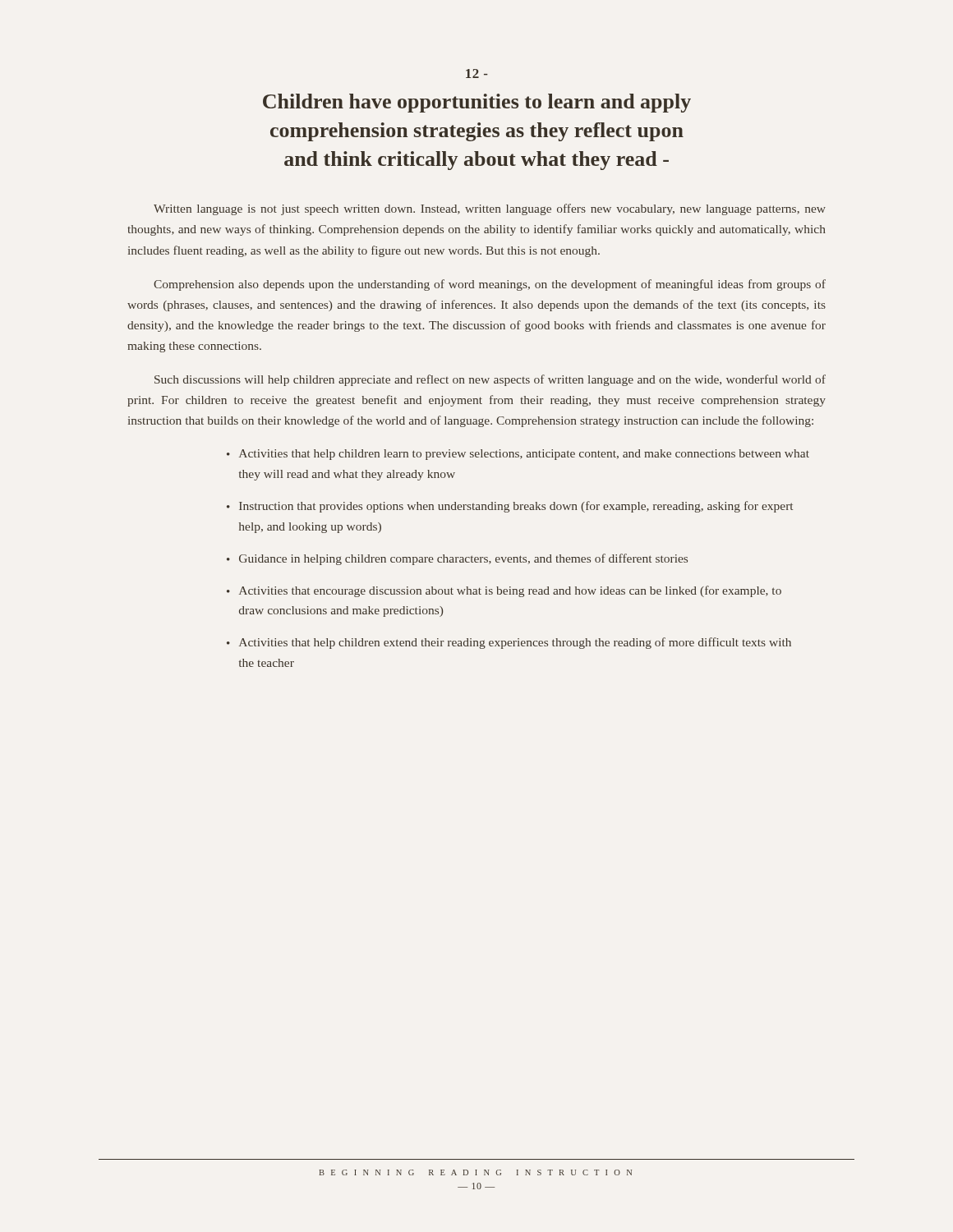Click the passage that begins "Written language is"
This screenshot has height=1232, width=953.
point(476,229)
